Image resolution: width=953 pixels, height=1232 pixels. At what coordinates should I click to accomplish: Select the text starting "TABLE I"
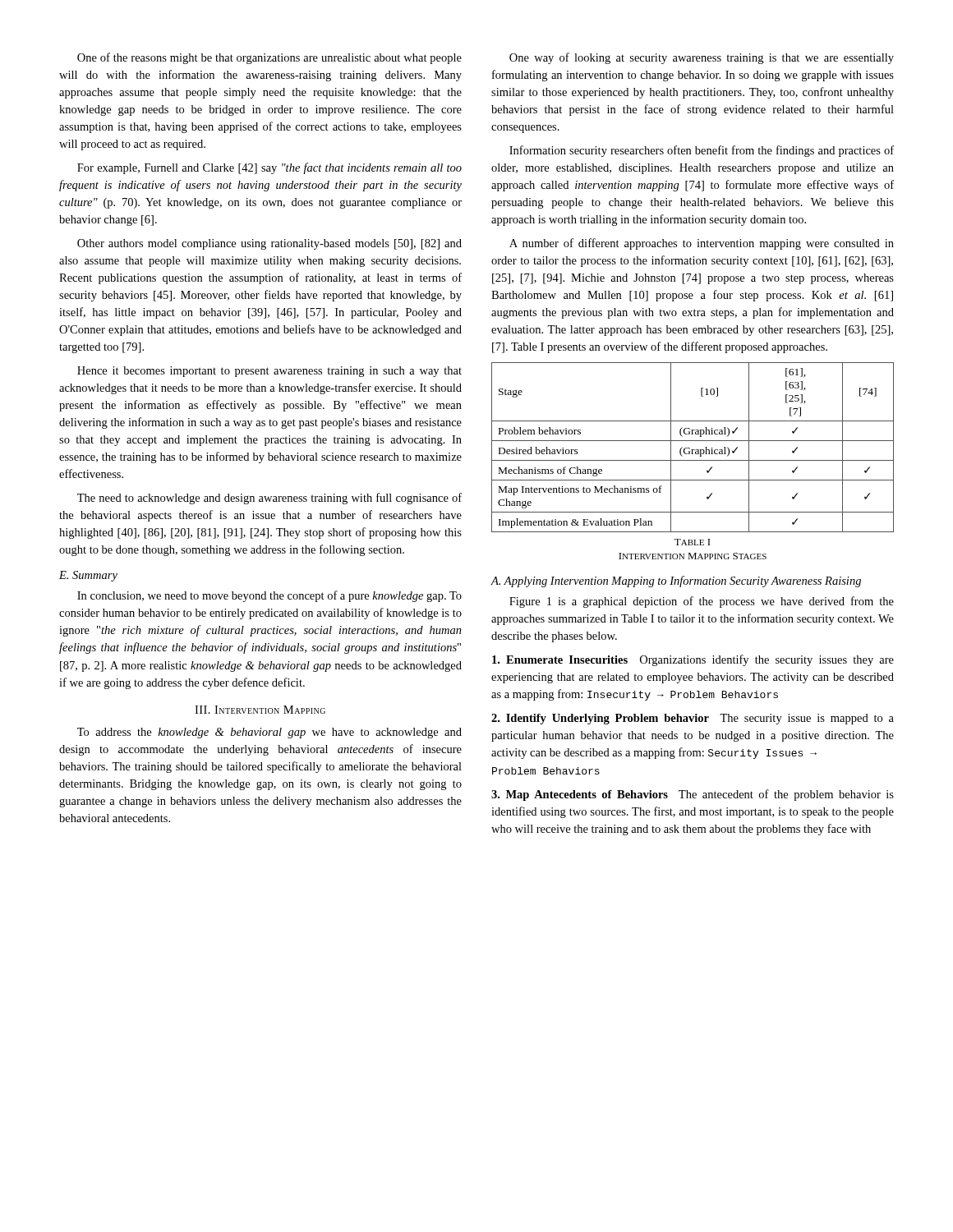point(693,542)
